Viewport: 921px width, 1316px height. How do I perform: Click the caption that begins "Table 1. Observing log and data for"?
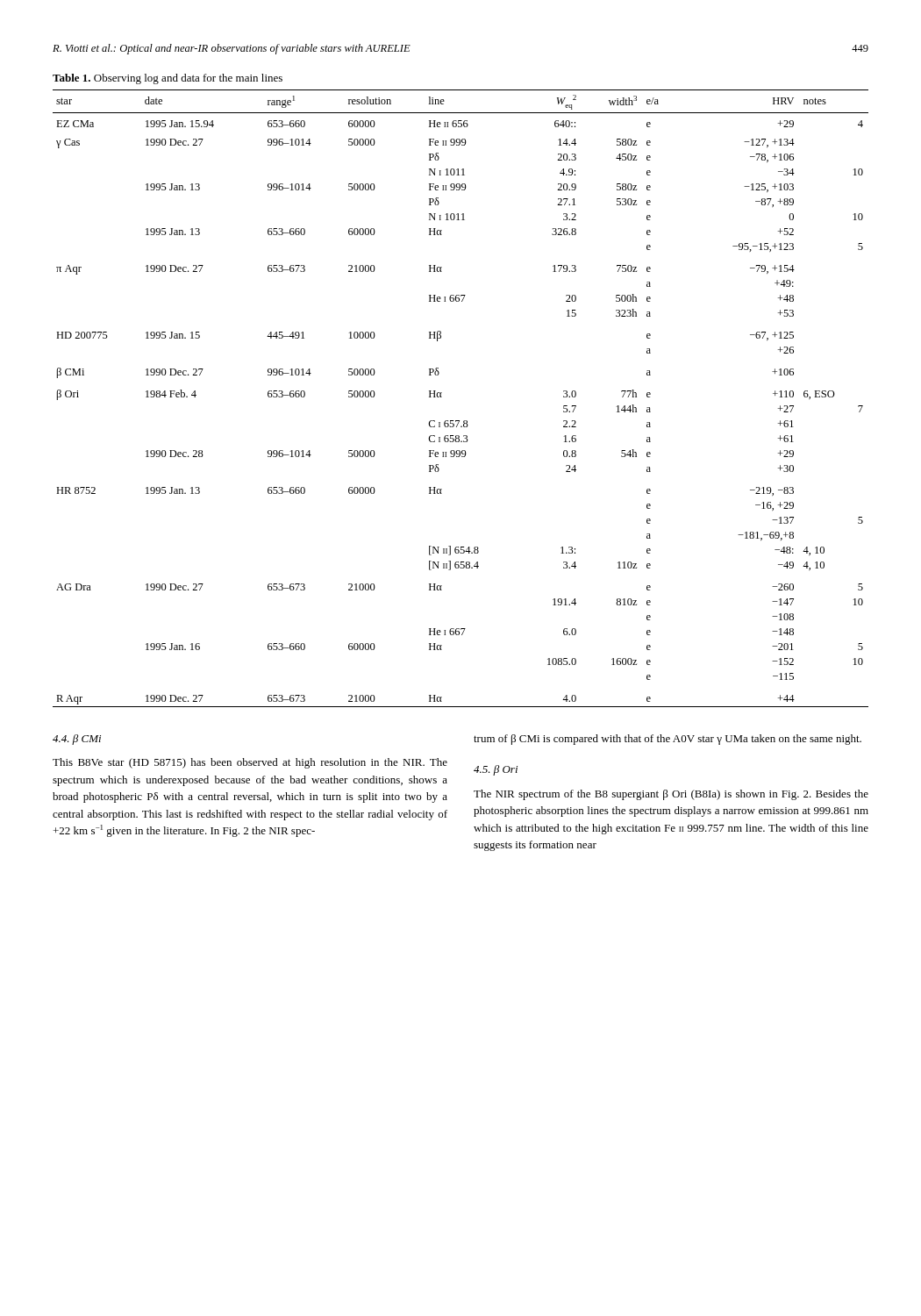tap(168, 78)
